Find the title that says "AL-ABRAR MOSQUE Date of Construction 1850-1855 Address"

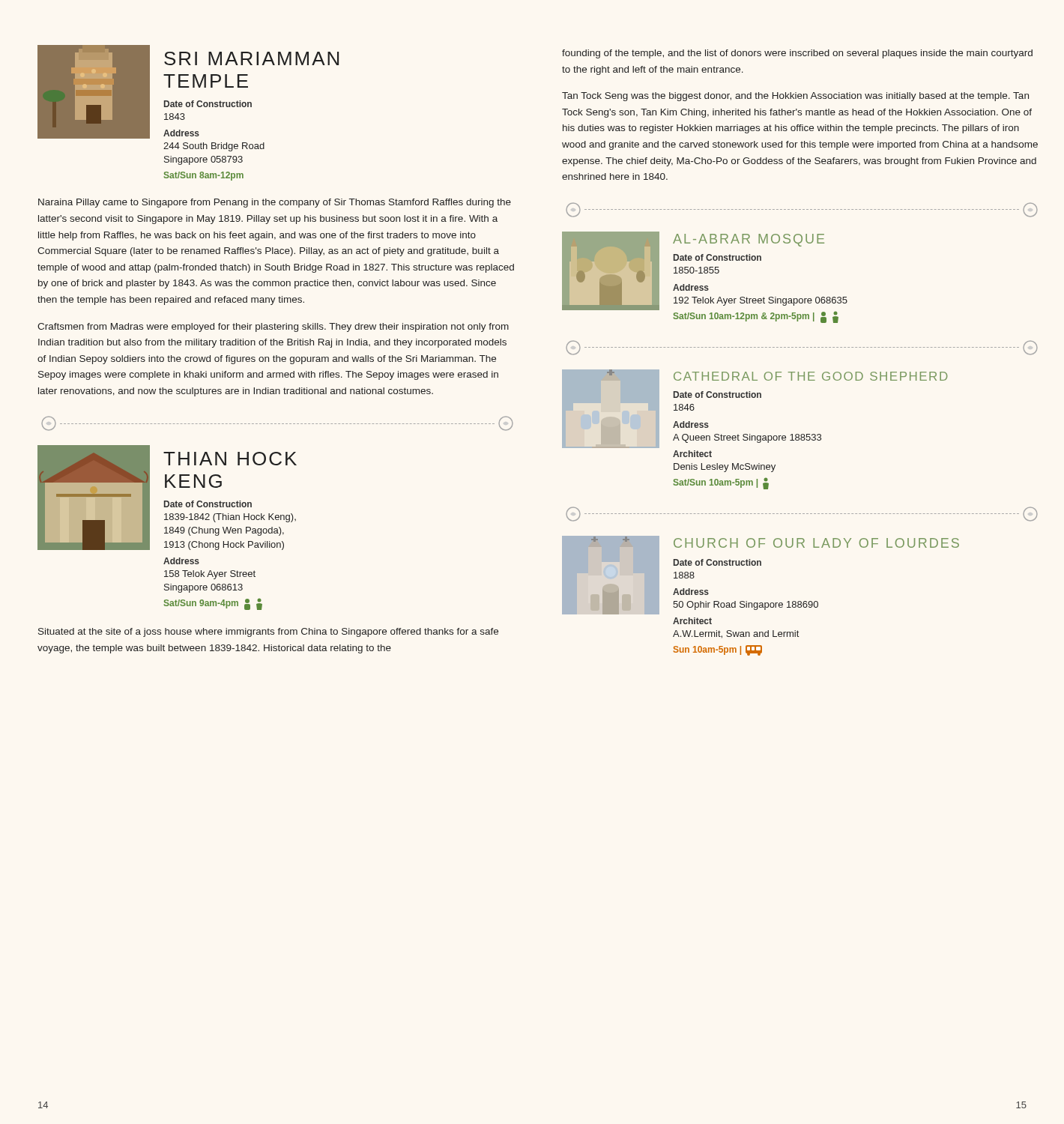click(x=749, y=240)
